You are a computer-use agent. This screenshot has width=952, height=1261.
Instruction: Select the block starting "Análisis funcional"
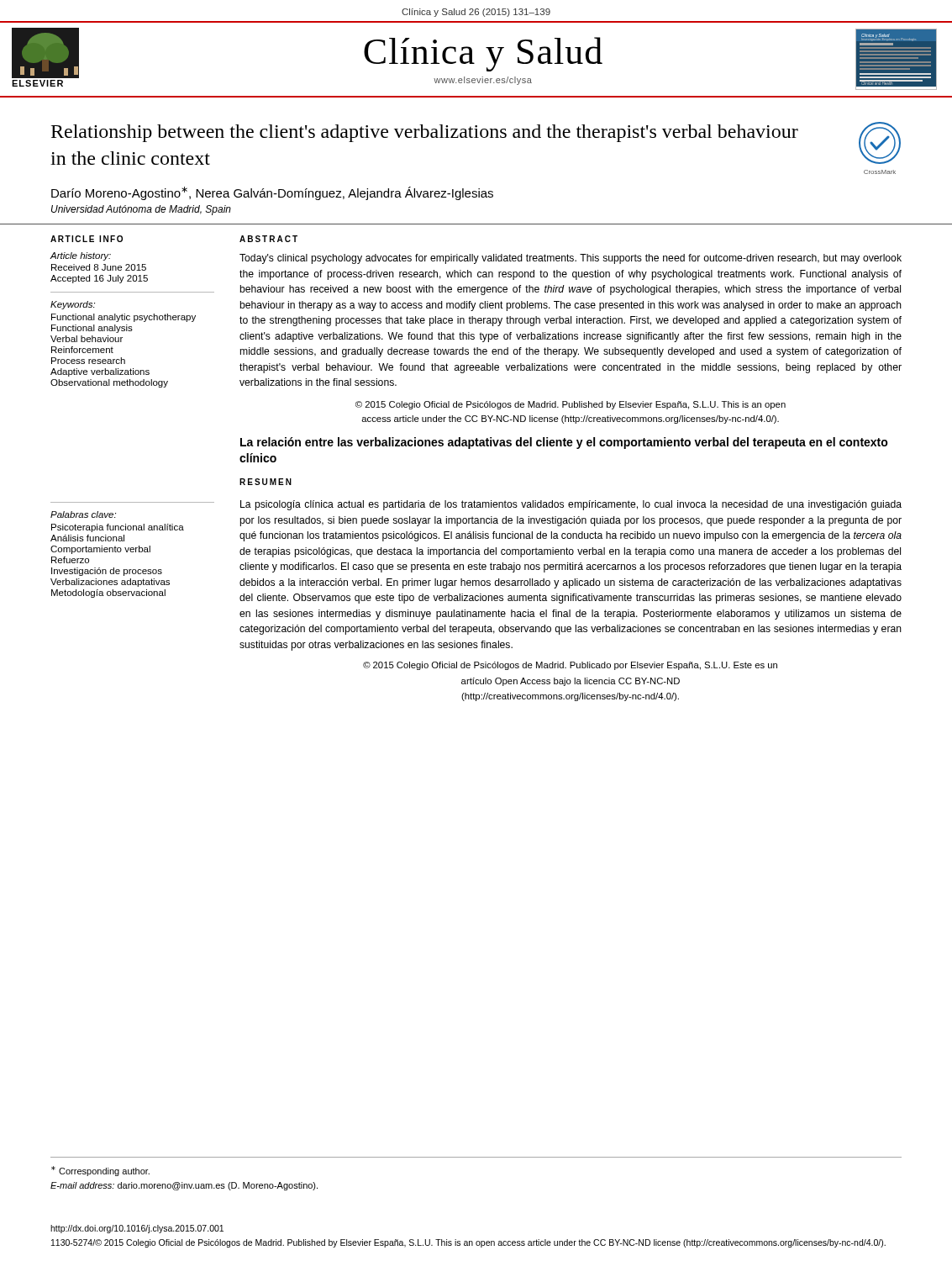(x=88, y=538)
